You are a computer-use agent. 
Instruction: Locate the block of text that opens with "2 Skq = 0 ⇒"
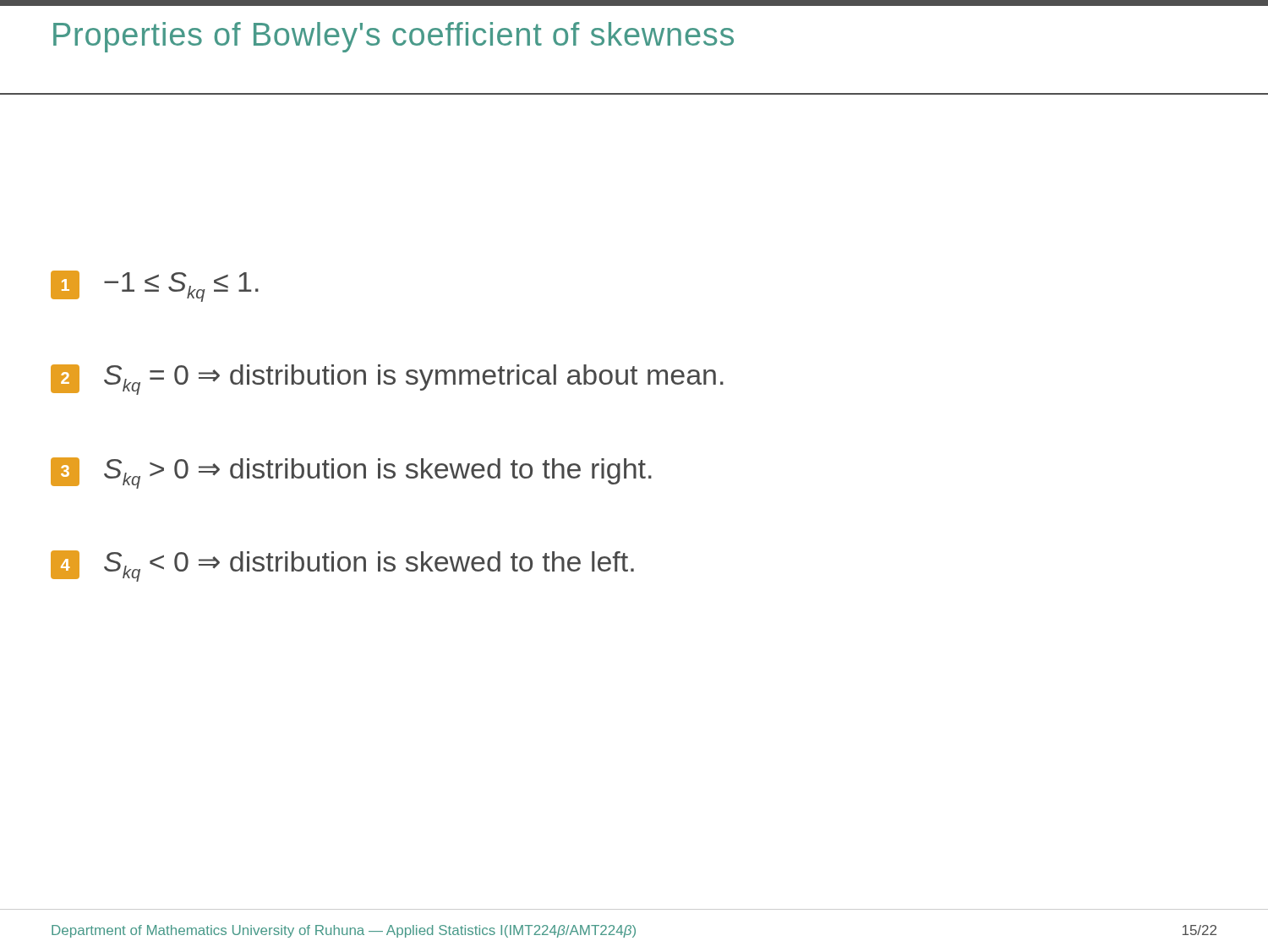pos(388,377)
